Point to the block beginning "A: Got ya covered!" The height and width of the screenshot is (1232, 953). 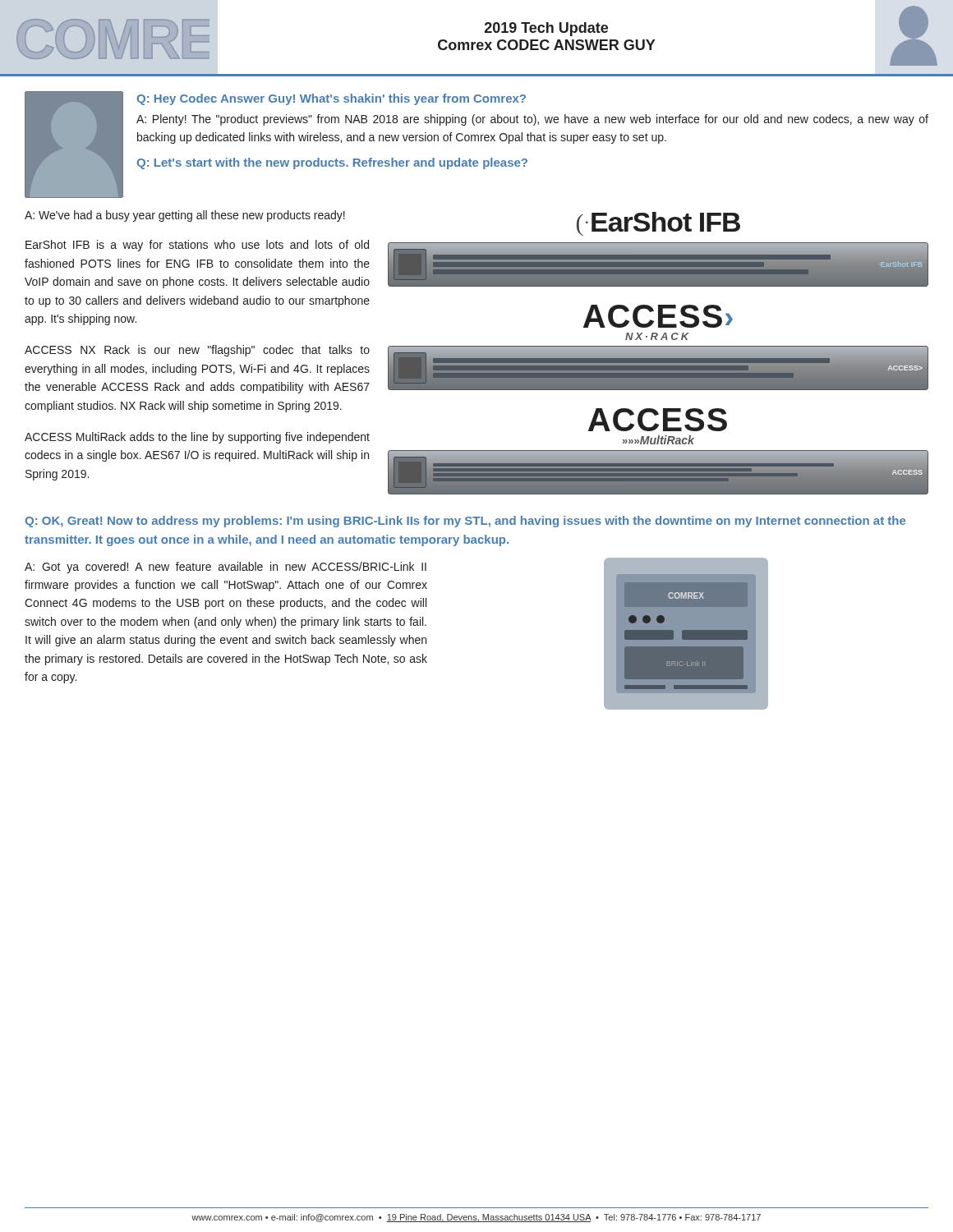(x=226, y=622)
